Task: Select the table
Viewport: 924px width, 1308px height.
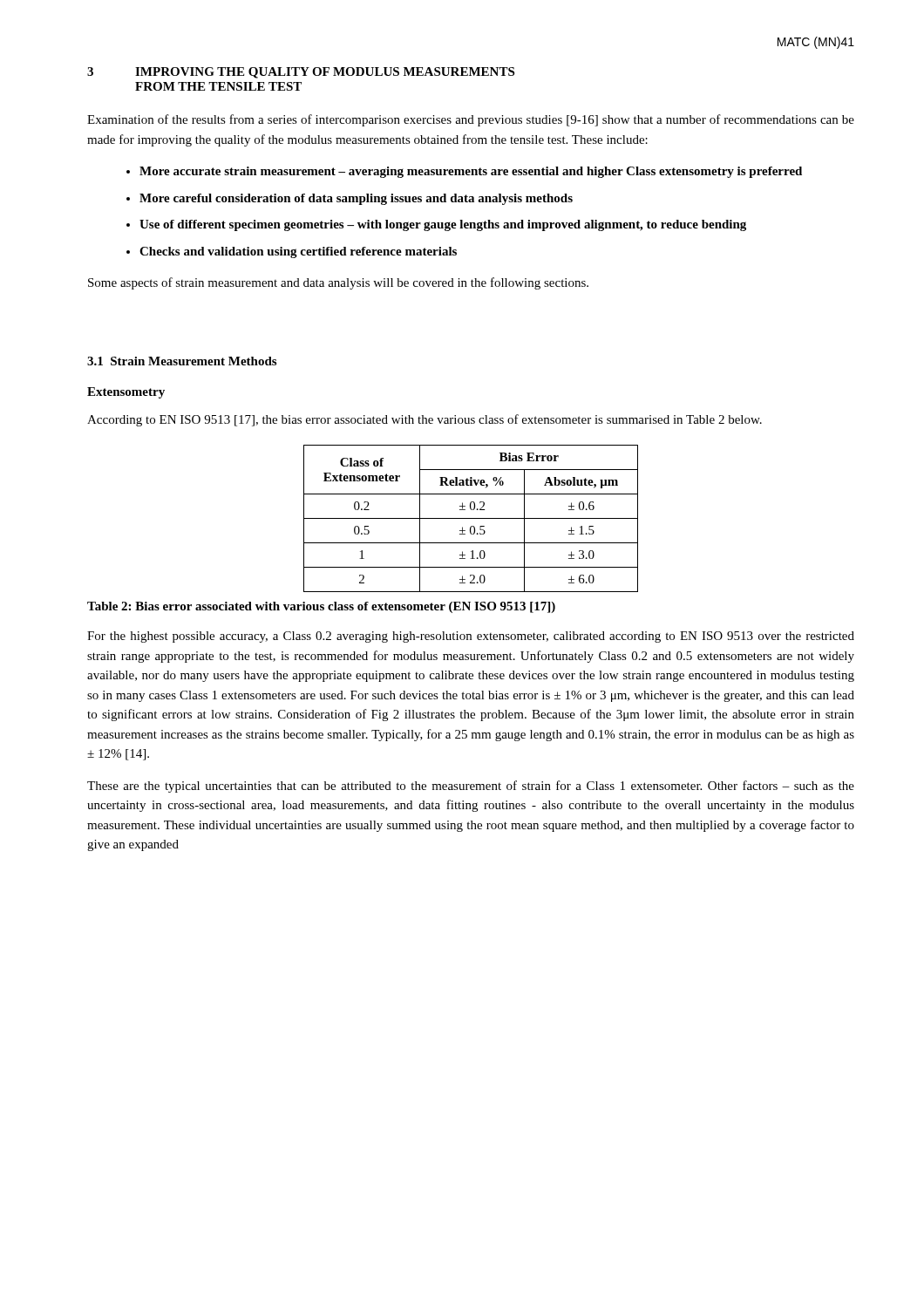Action: tap(471, 518)
